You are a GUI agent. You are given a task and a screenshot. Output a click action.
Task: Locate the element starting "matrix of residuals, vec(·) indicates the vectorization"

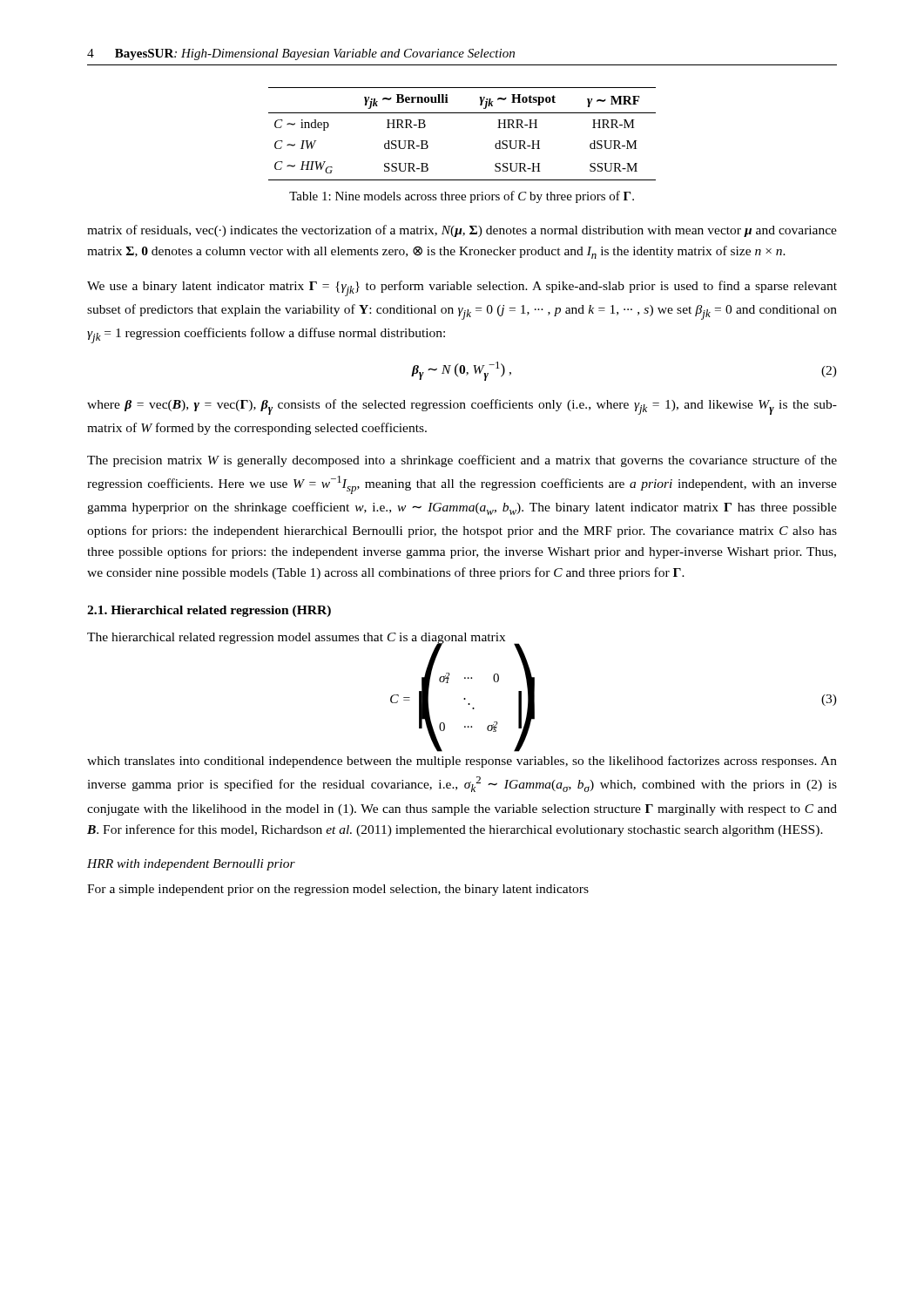[462, 242]
